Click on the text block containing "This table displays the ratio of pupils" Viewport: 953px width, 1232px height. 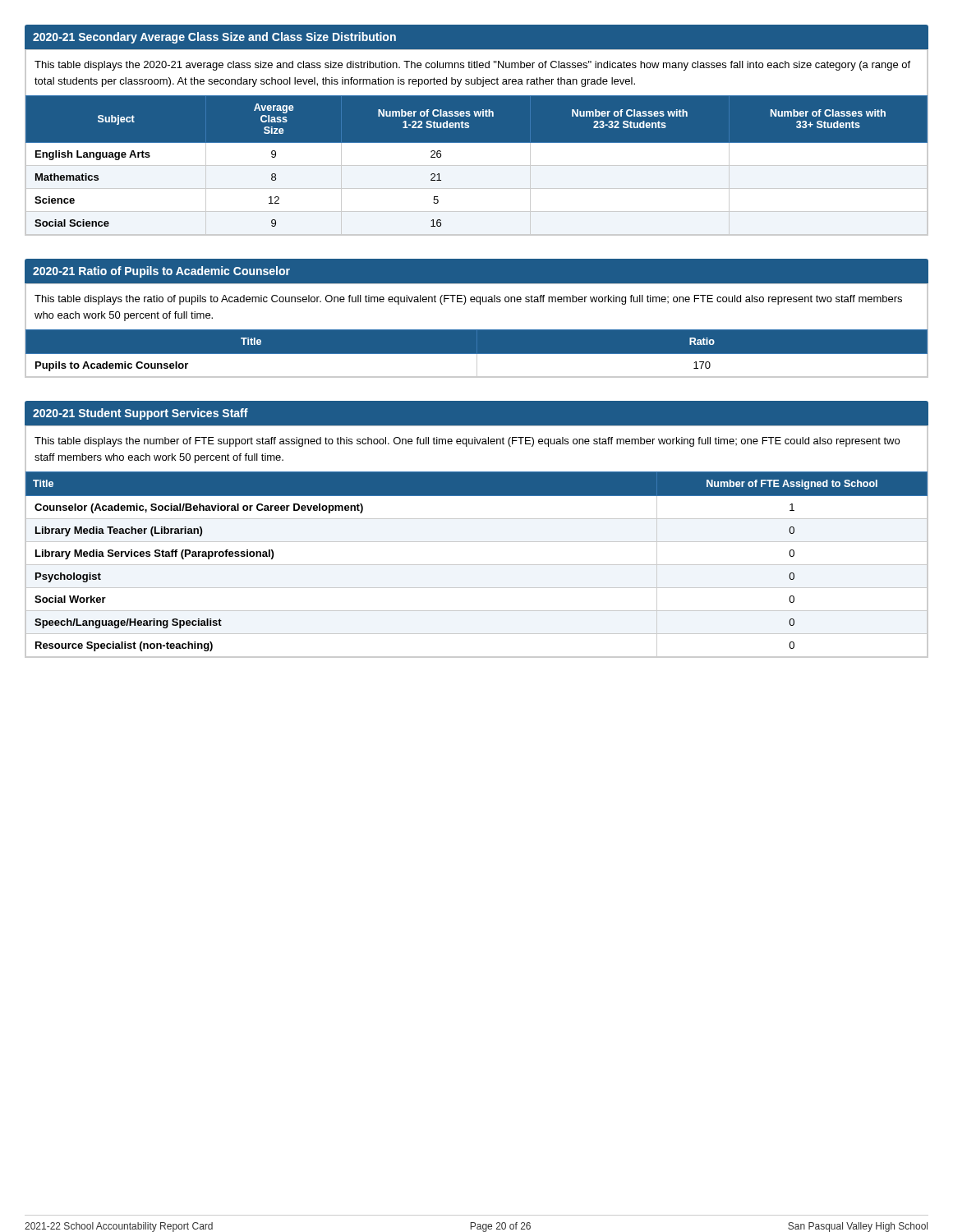[469, 307]
